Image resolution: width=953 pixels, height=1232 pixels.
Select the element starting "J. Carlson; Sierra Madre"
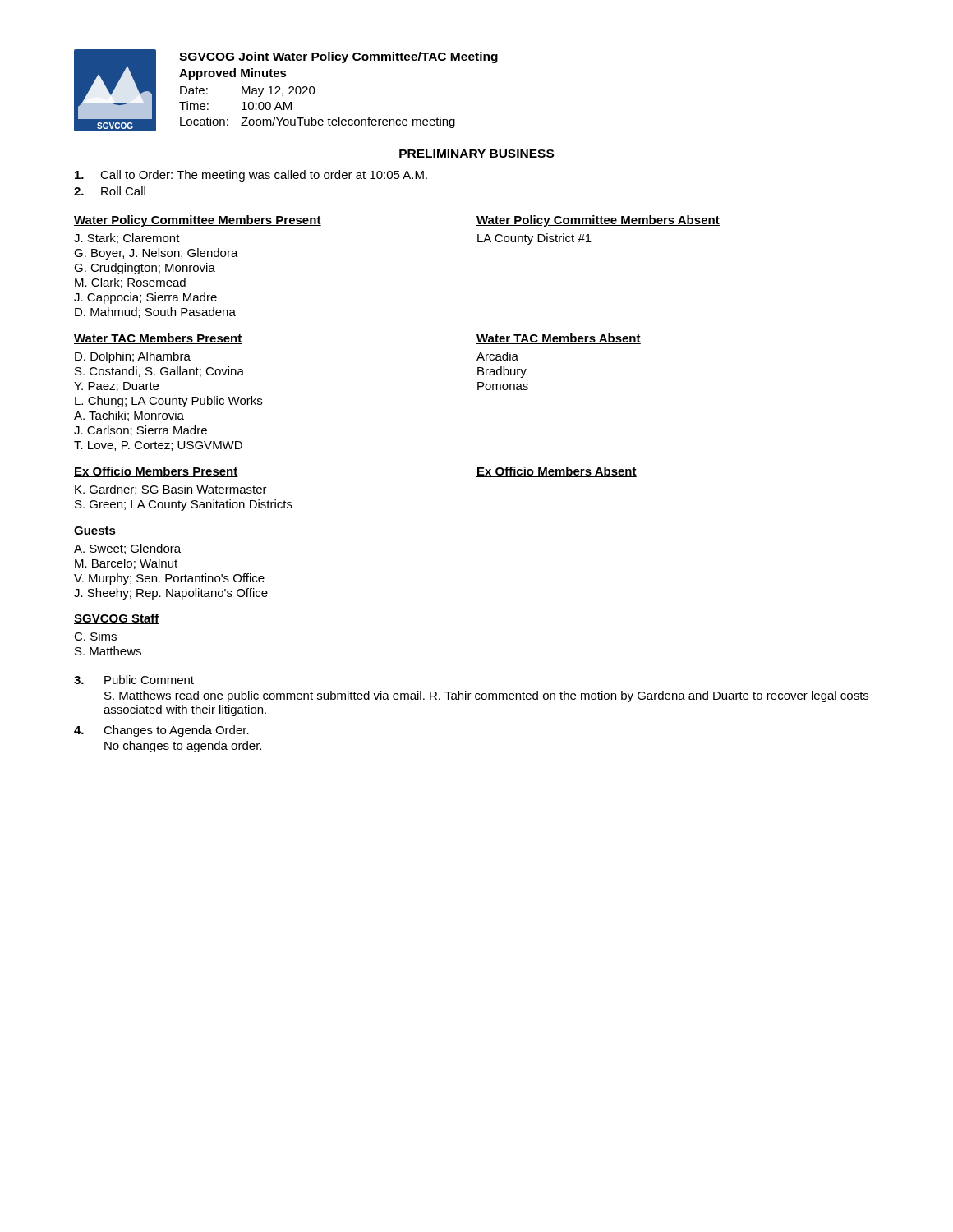[x=141, y=430]
